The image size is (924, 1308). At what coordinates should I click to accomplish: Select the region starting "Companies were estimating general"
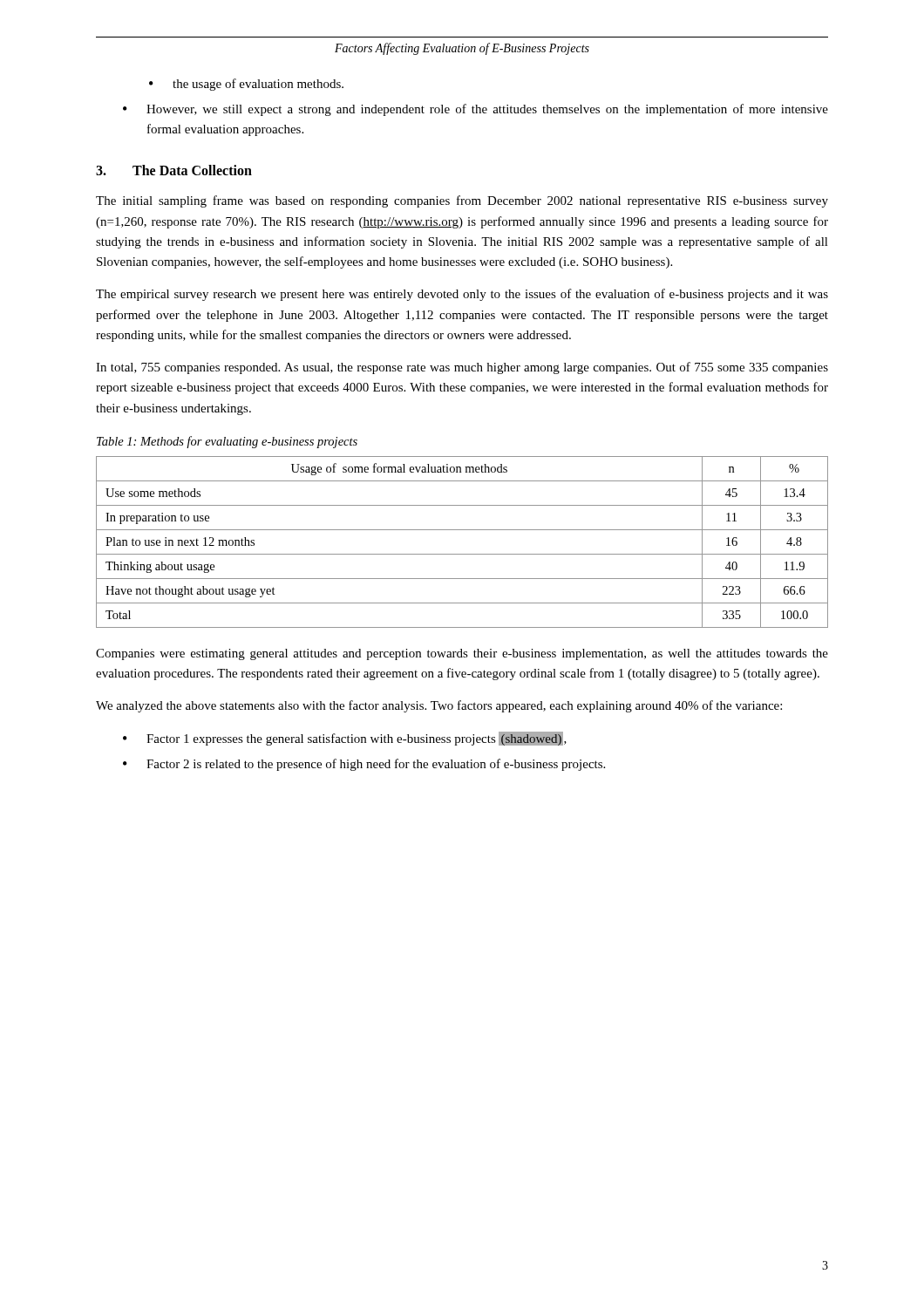coord(462,663)
